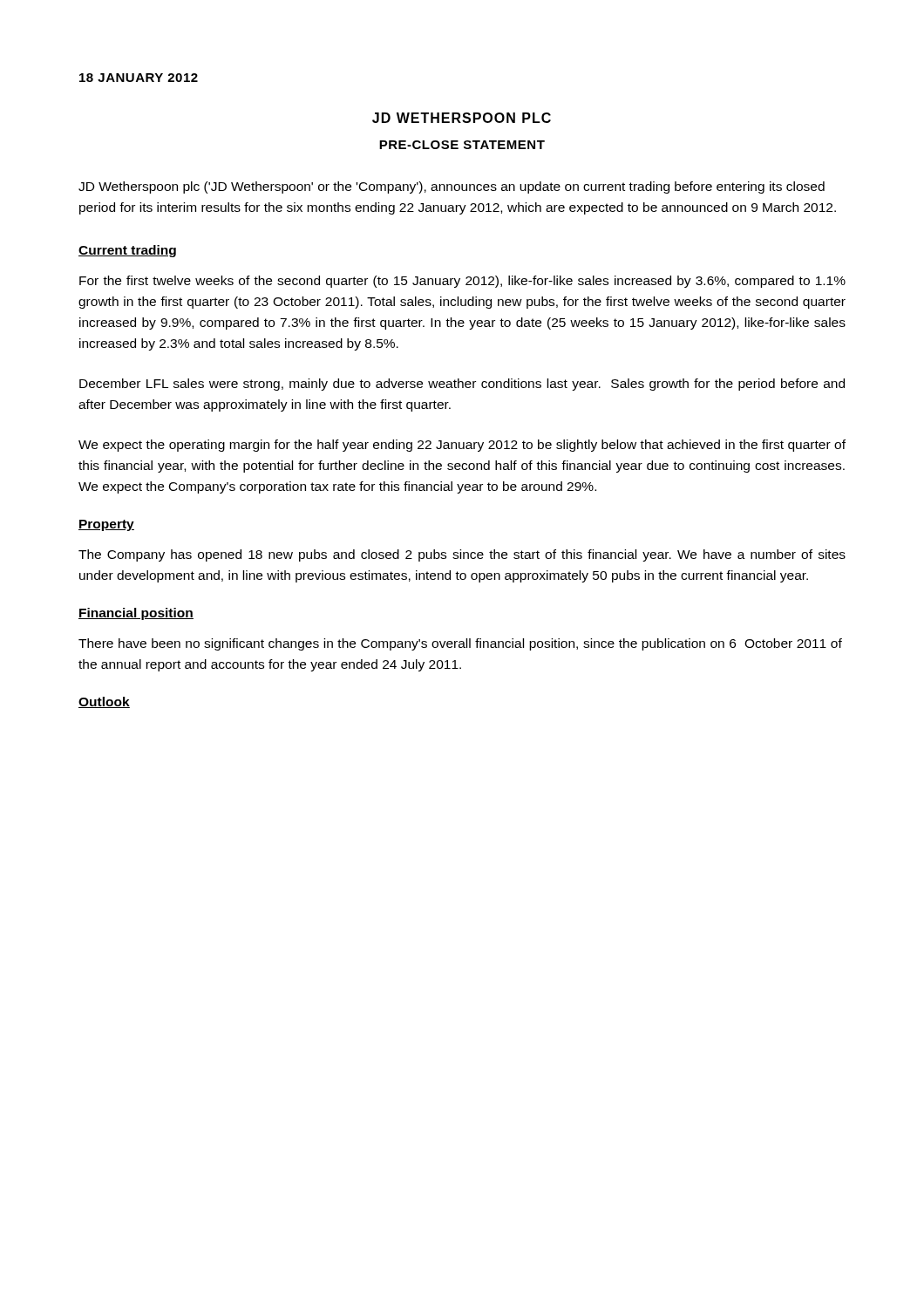This screenshot has height=1308, width=924.
Task: Find the text block that says "December LFL sales were"
Action: click(462, 394)
